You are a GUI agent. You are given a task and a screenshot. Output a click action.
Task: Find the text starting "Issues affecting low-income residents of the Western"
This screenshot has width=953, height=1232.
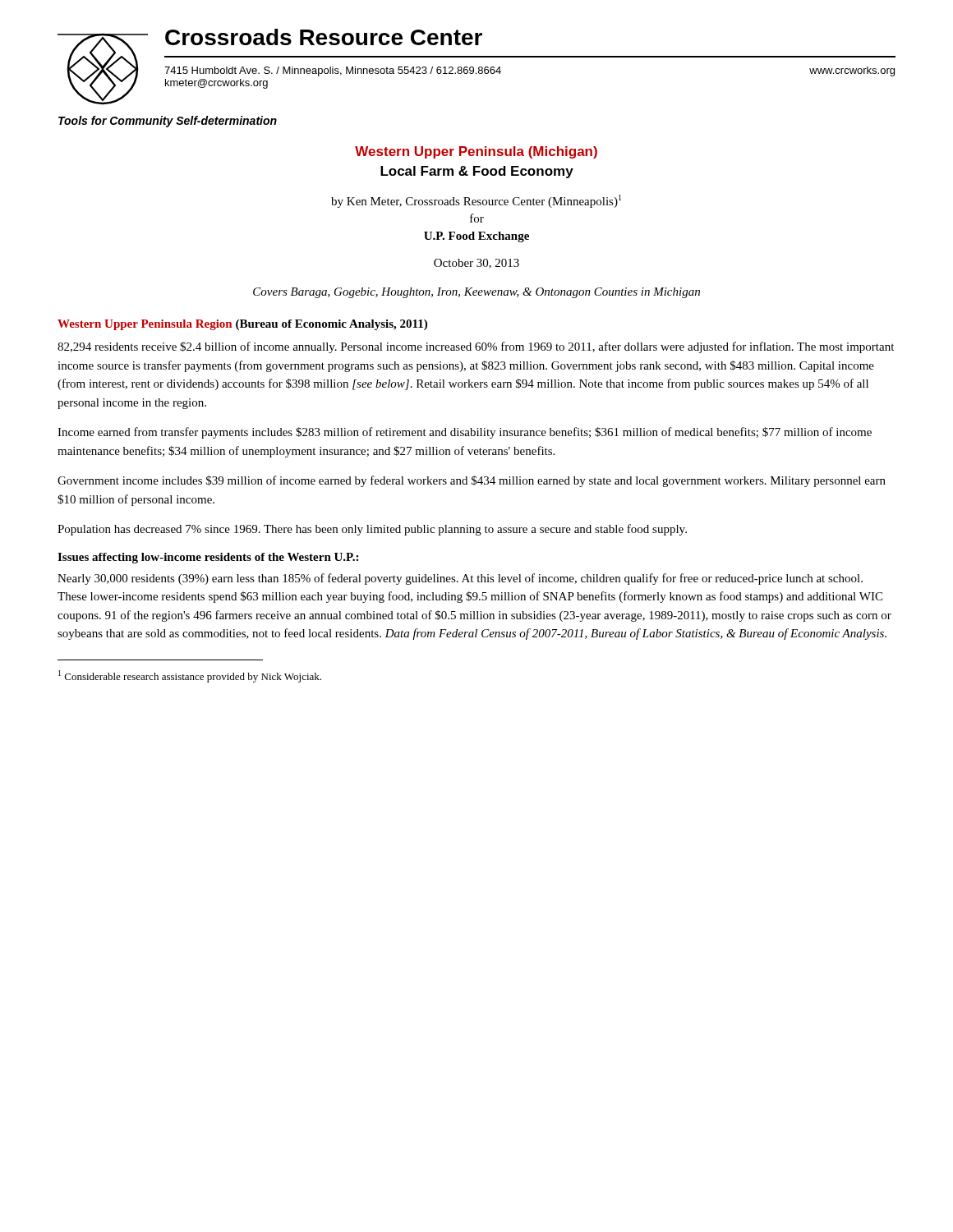click(208, 556)
